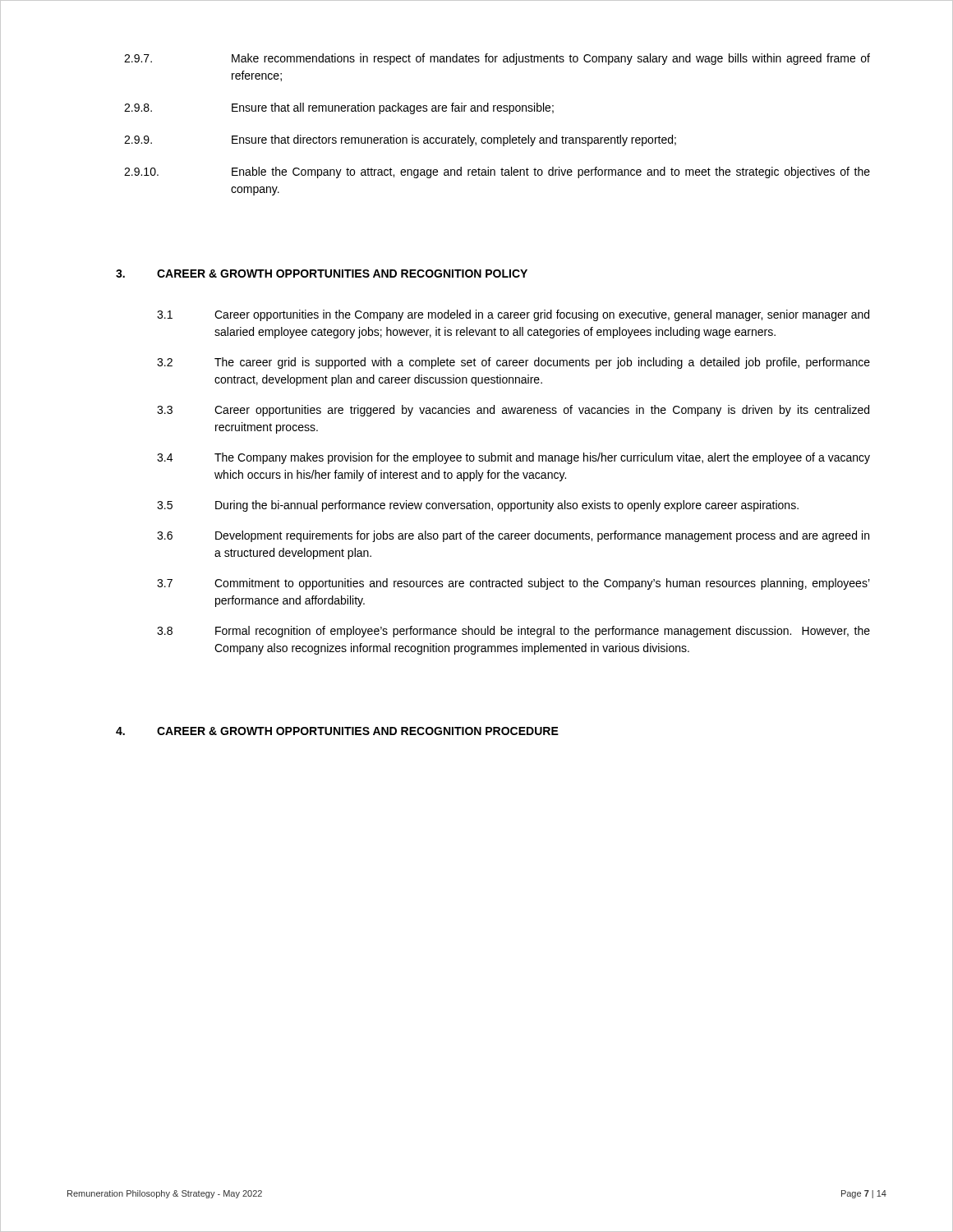The image size is (953, 1232).
Task: Find the text block starting "3.2 The career"
Action: point(493,371)
